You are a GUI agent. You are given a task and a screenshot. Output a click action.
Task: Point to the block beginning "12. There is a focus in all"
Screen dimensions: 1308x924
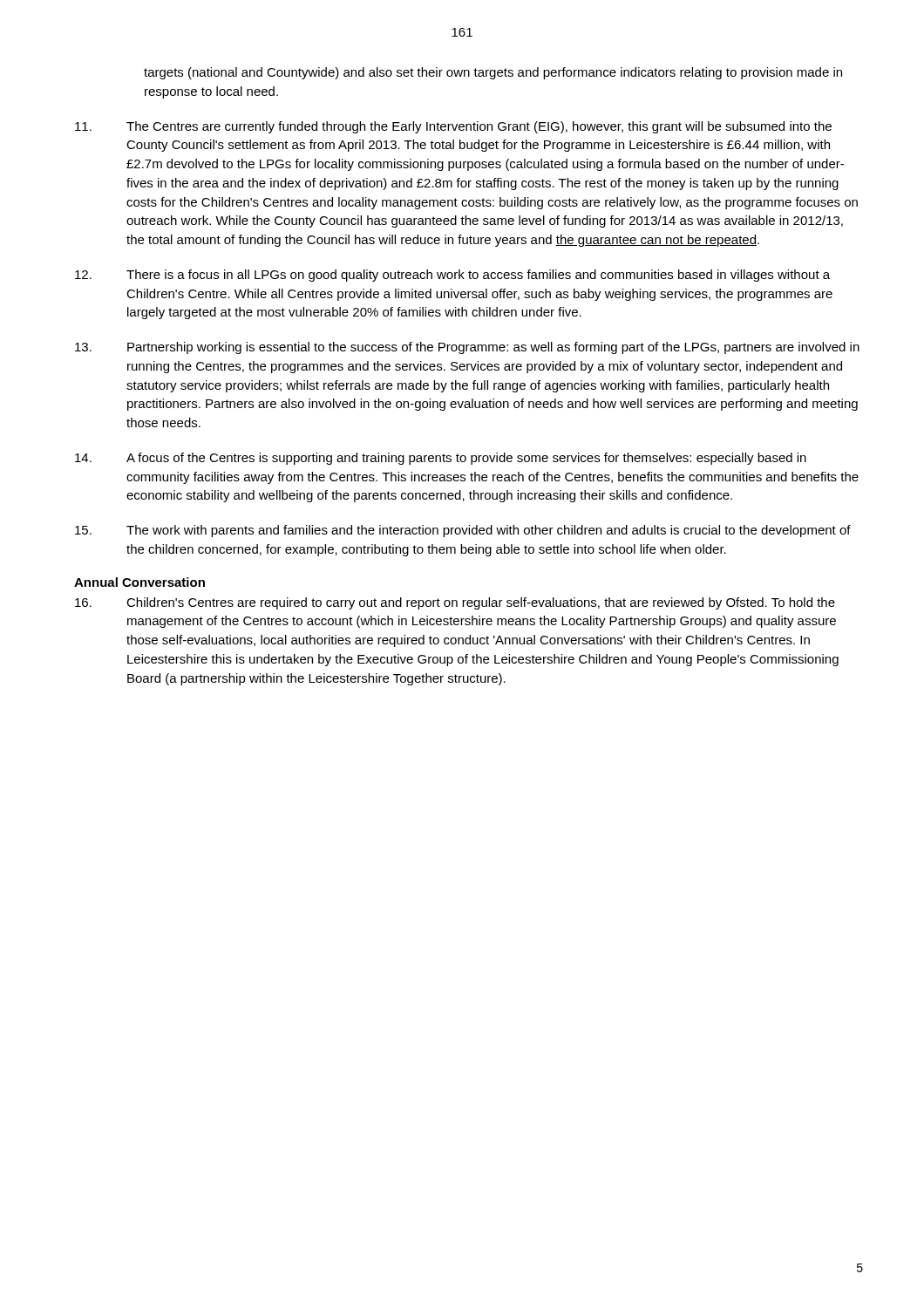(469, 293)
